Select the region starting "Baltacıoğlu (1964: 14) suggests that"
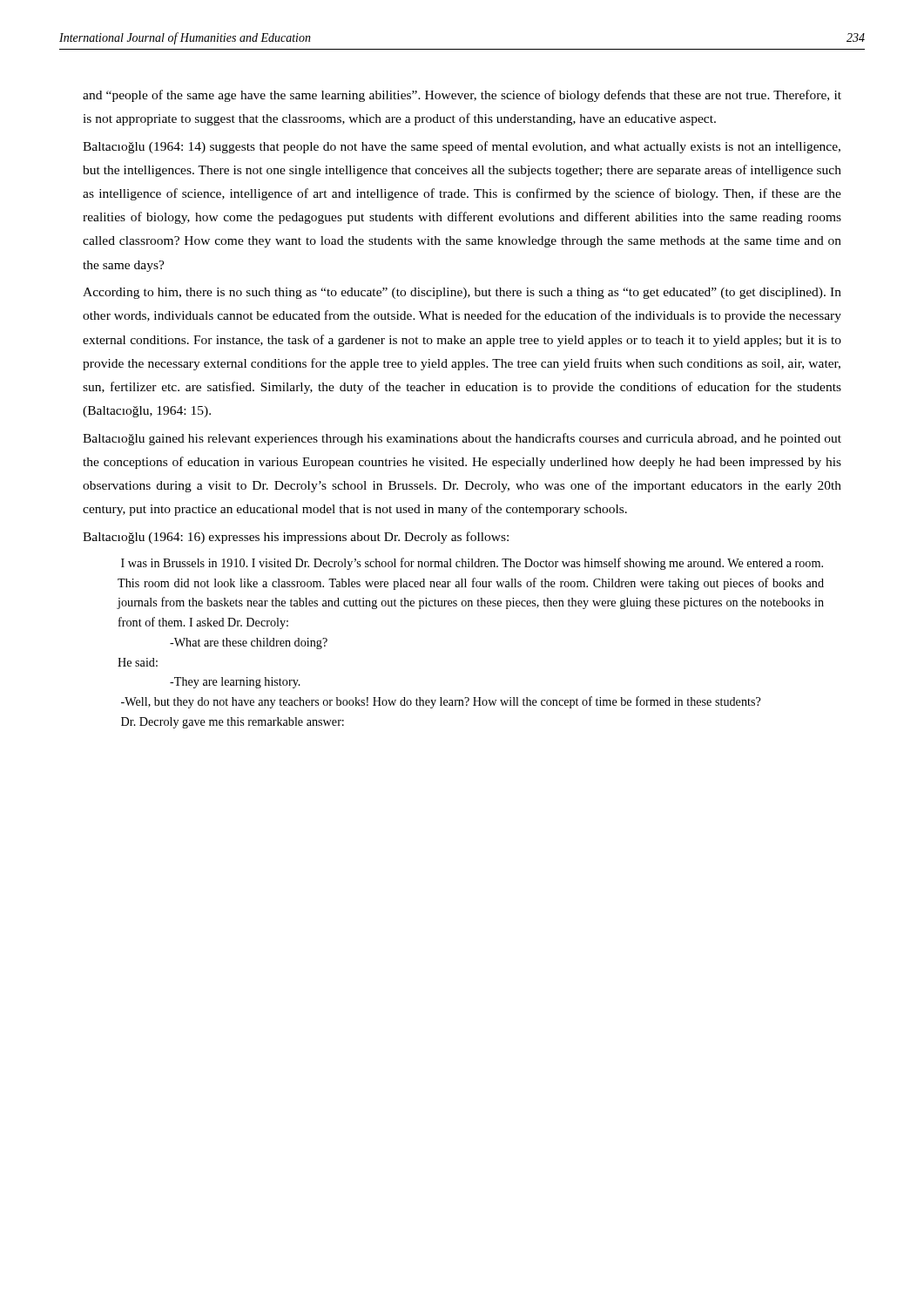 (462, 205)
